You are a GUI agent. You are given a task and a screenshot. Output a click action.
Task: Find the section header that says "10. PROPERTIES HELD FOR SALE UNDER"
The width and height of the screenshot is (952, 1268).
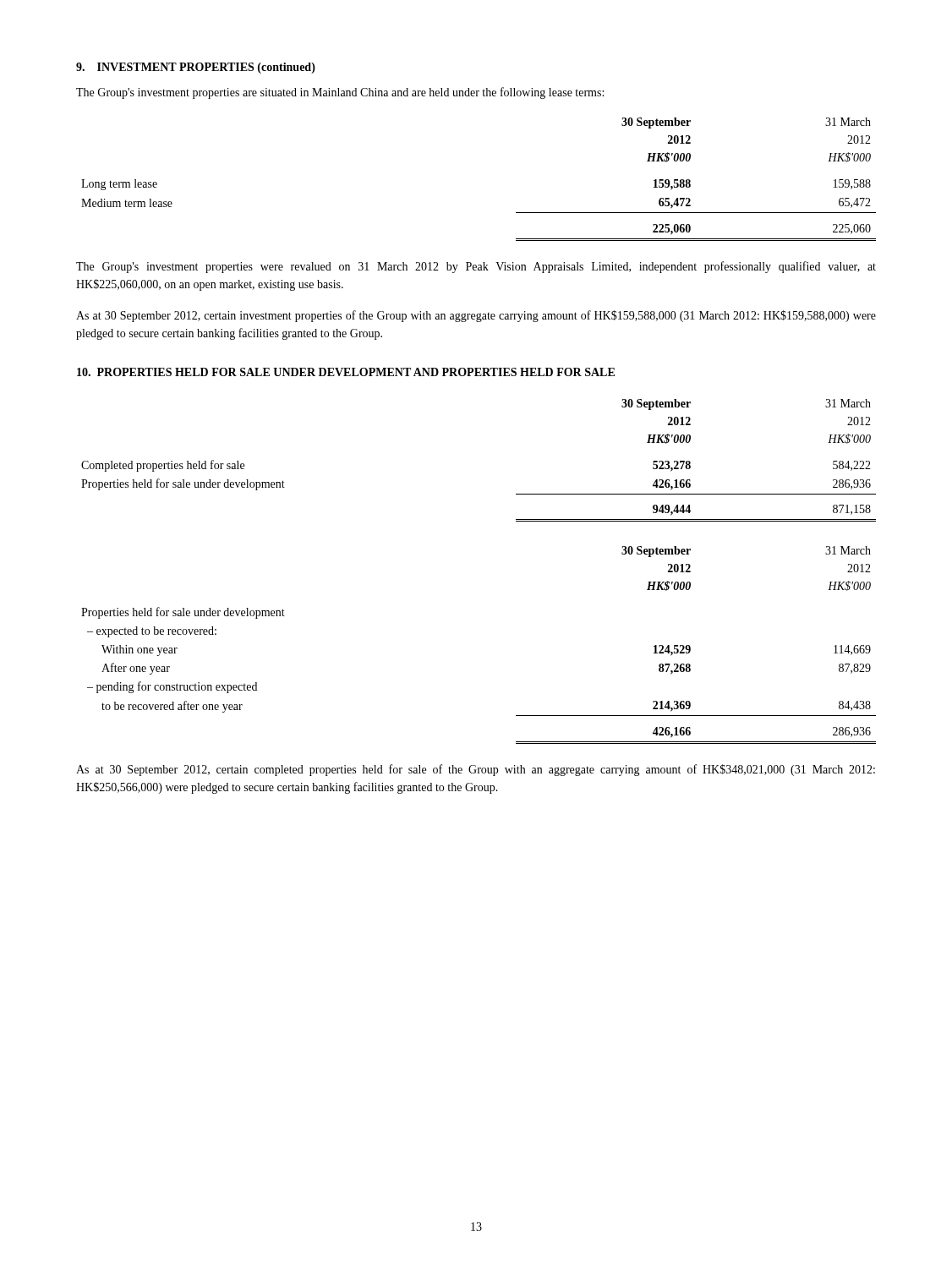[346, 372]
